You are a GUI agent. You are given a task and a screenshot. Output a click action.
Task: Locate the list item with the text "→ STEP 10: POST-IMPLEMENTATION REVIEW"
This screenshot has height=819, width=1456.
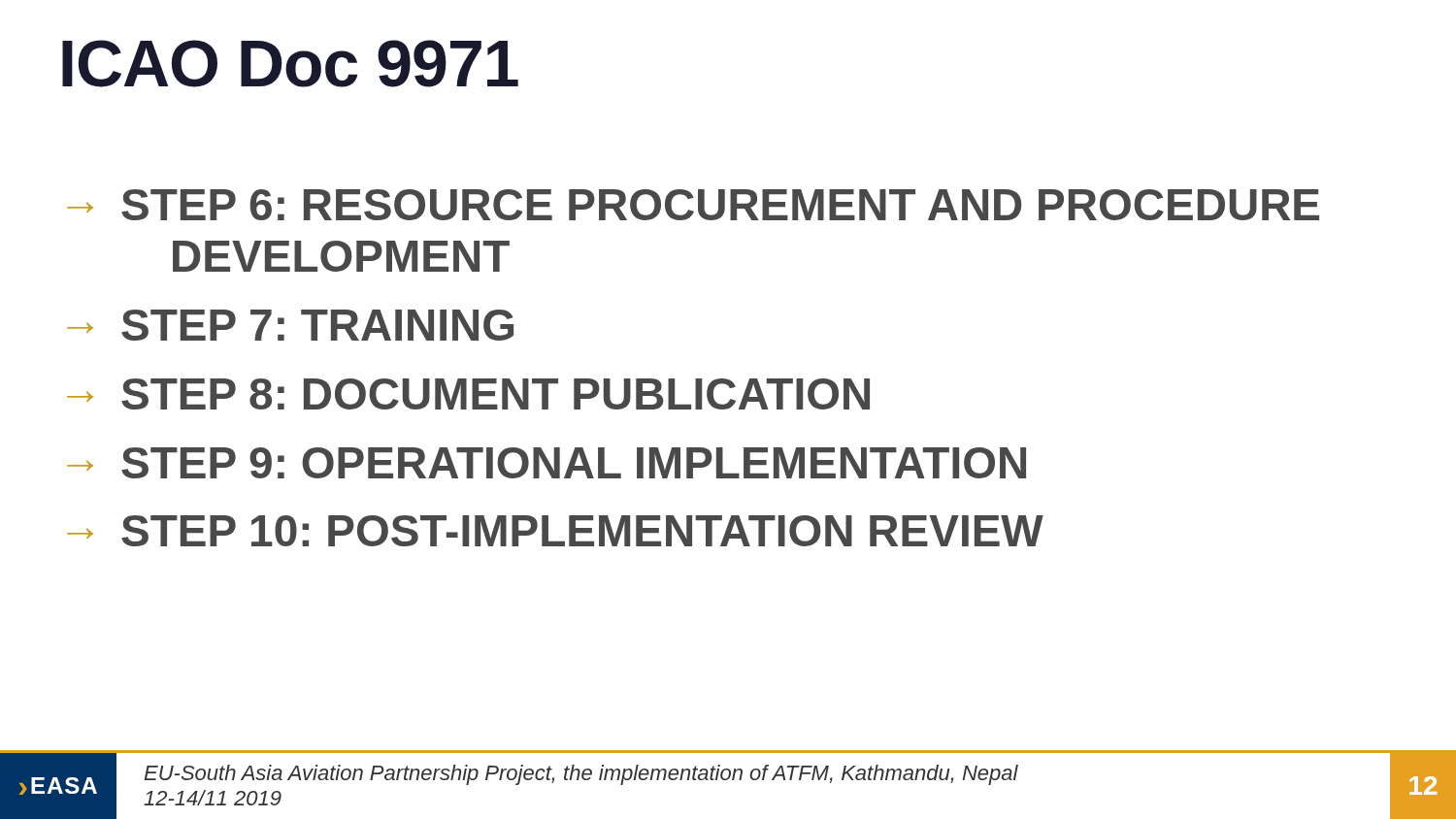(x=551, y=532)
